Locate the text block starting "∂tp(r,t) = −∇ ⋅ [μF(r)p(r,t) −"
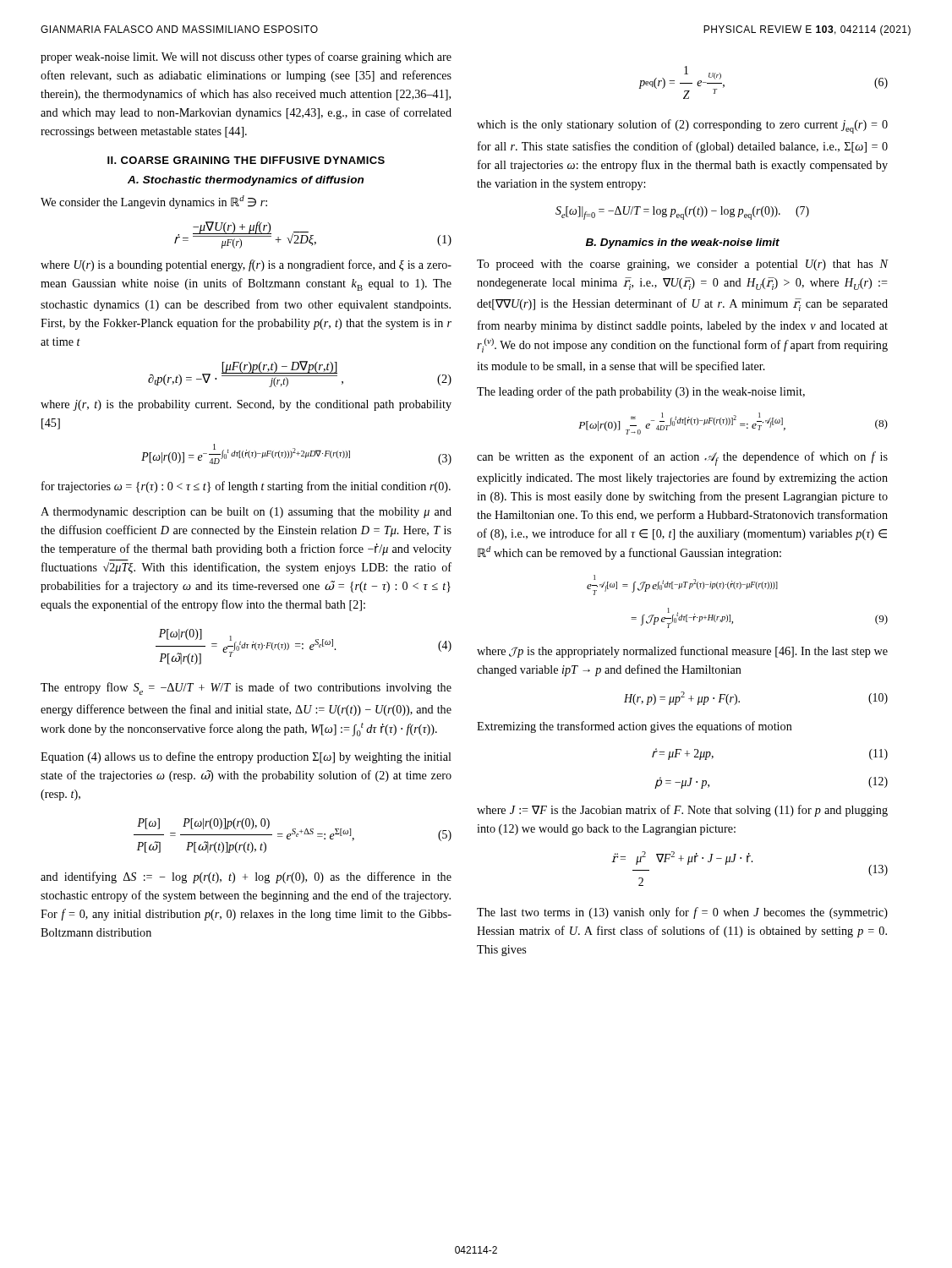 point(300,373)
